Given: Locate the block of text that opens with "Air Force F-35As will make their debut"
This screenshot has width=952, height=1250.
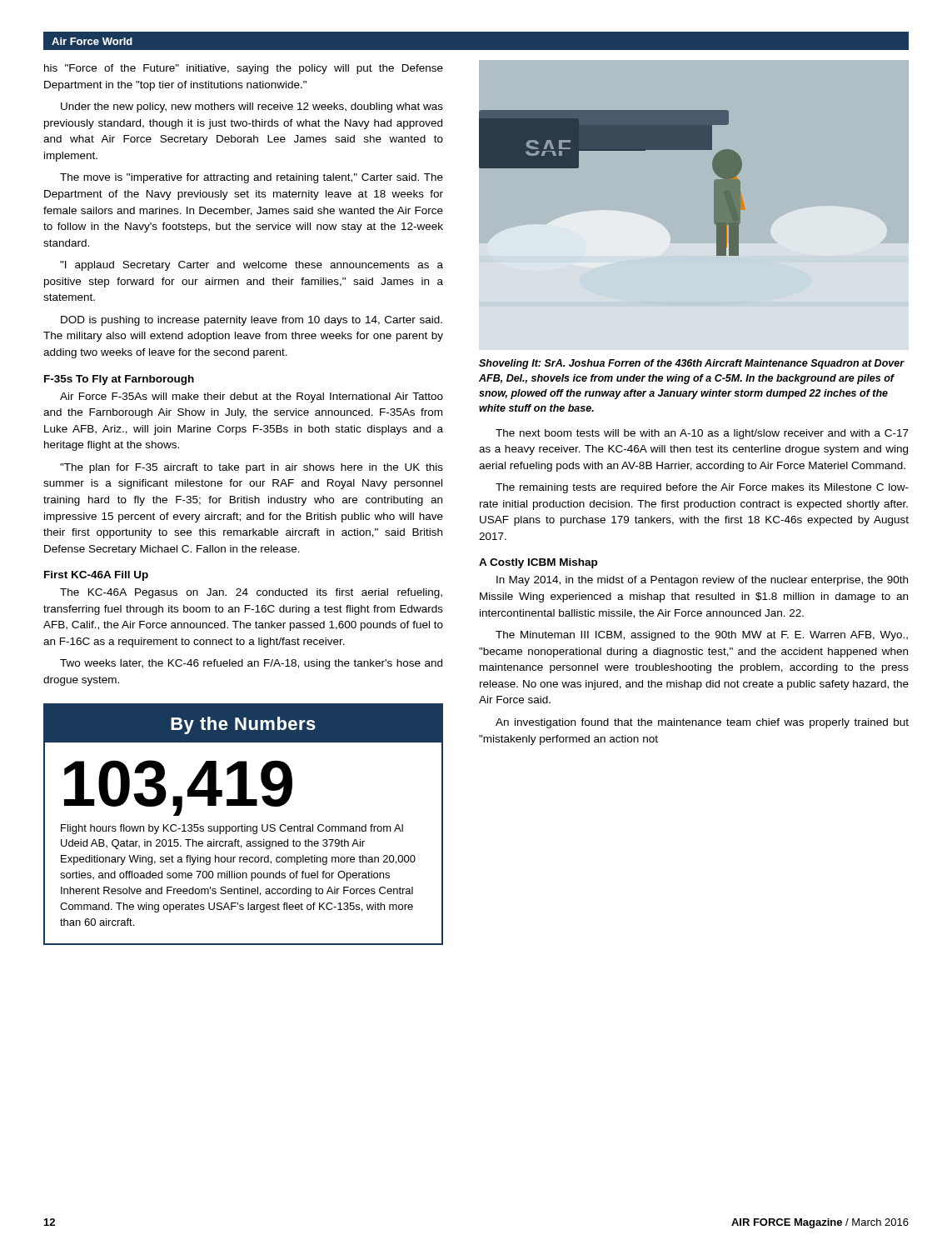Looking at the screenshot, I should pyautogui.click(x=243, y=472).
